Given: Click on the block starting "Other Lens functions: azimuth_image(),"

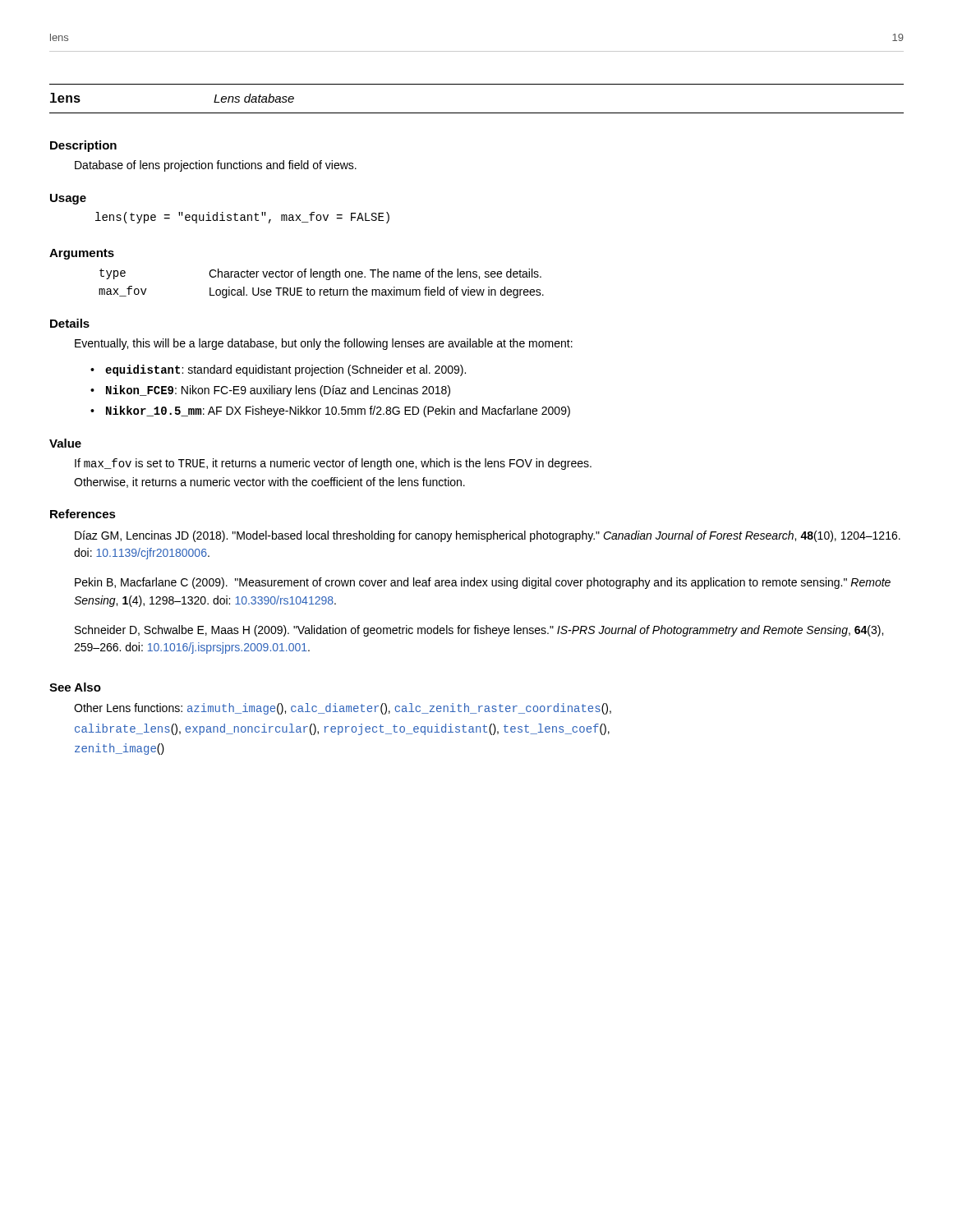Looking at the screenshot, I should click(343, 729).
